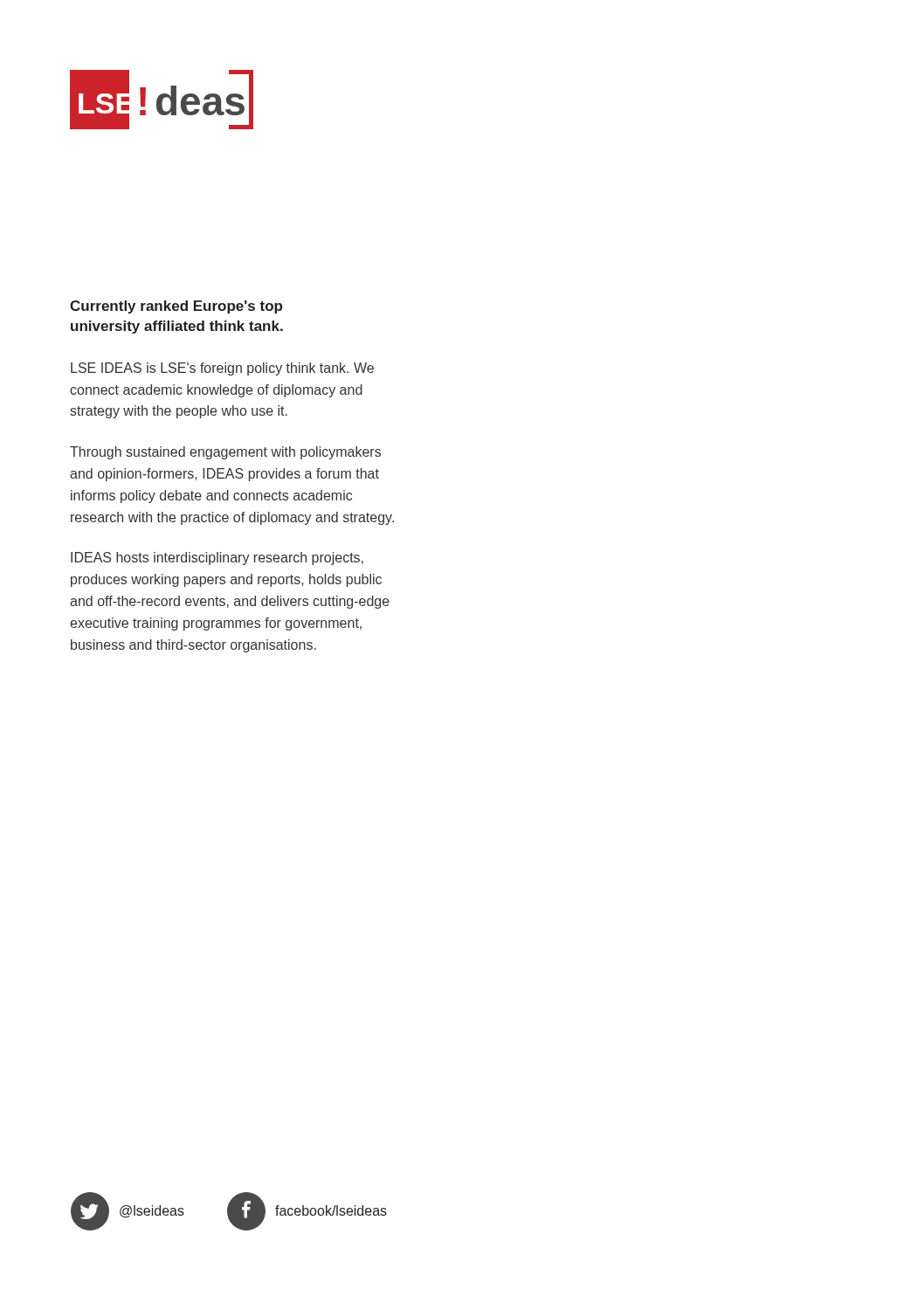924x1310 pixels.
Task: Point to the region starting "IDEAS hosts interdisciplinary research projects, produces"
Action: pos(230,601)
